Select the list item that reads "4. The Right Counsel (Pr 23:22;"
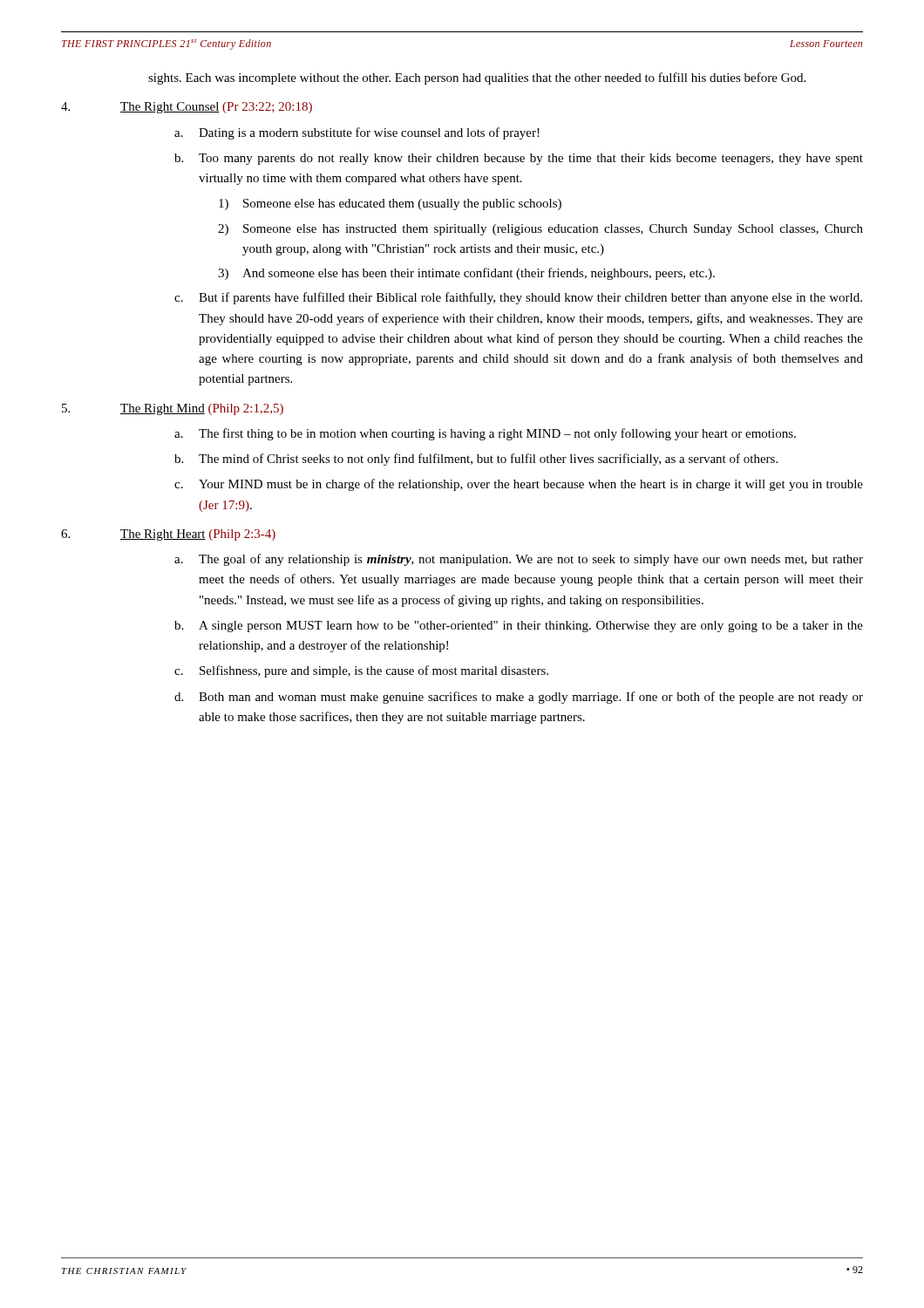 pyautogui.click(x=187, y=107)
